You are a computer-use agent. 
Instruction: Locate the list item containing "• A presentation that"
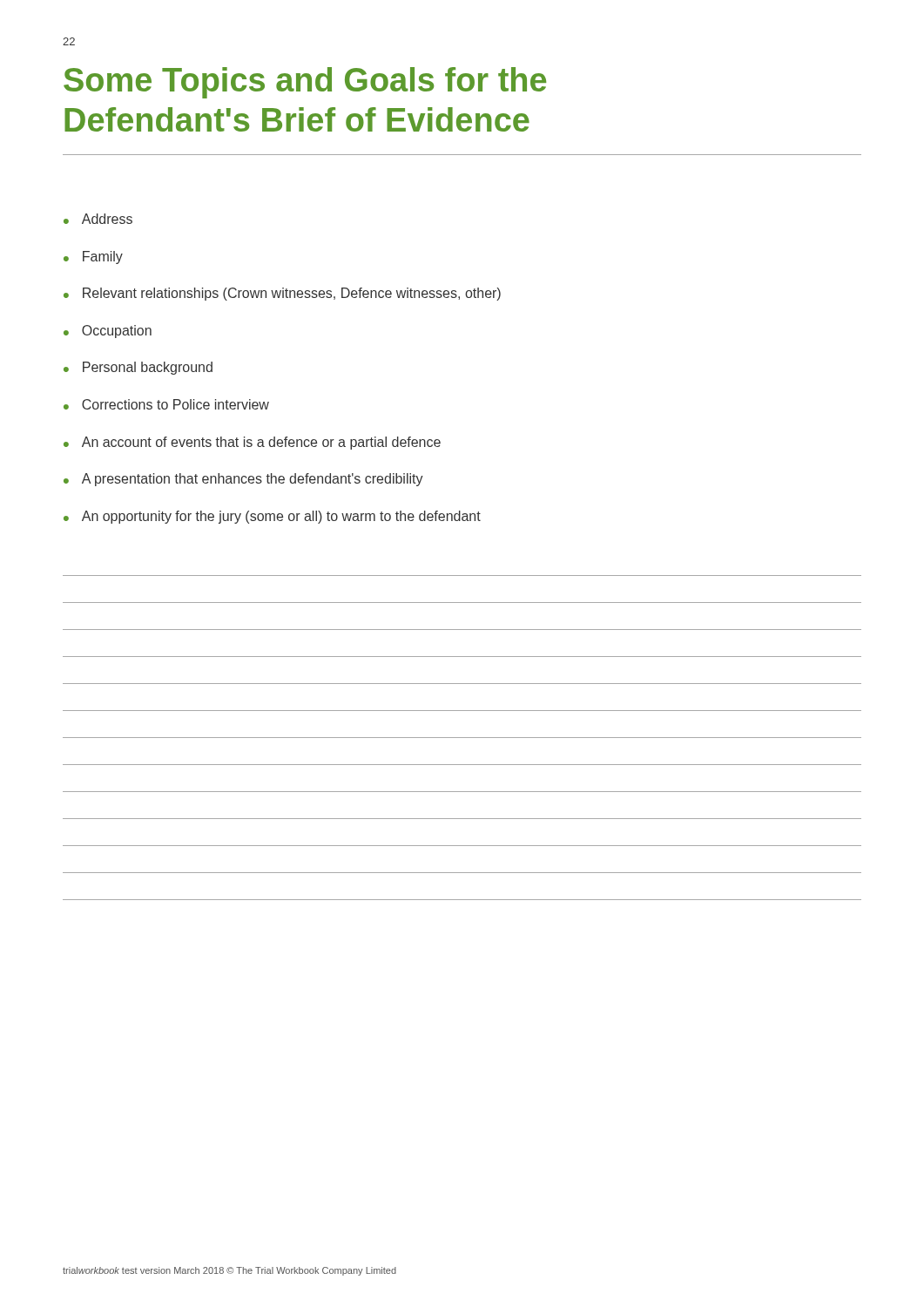coord(243,481)
